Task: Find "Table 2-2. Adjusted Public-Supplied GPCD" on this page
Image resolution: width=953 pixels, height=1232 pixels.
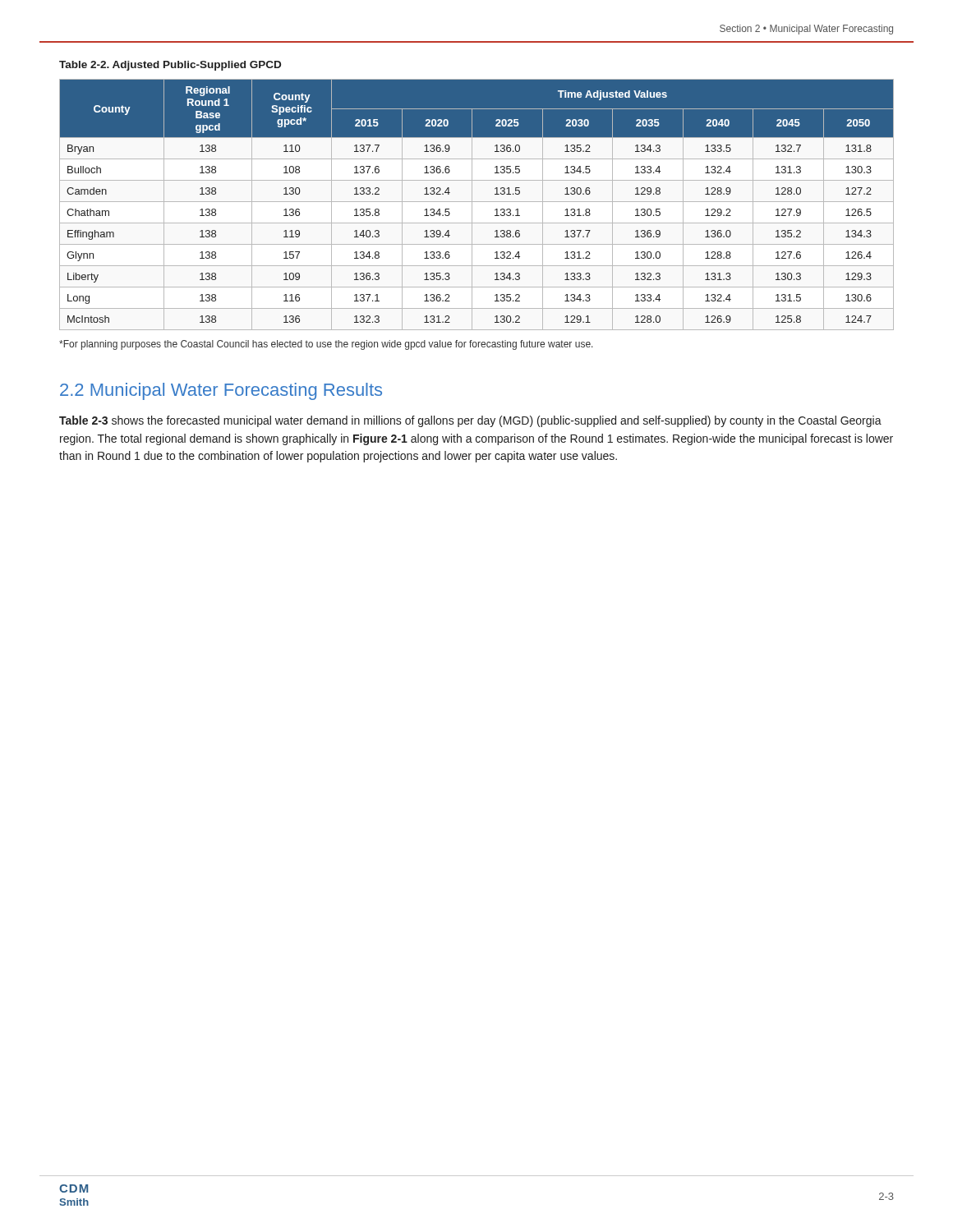Action: tap(170, 64)
